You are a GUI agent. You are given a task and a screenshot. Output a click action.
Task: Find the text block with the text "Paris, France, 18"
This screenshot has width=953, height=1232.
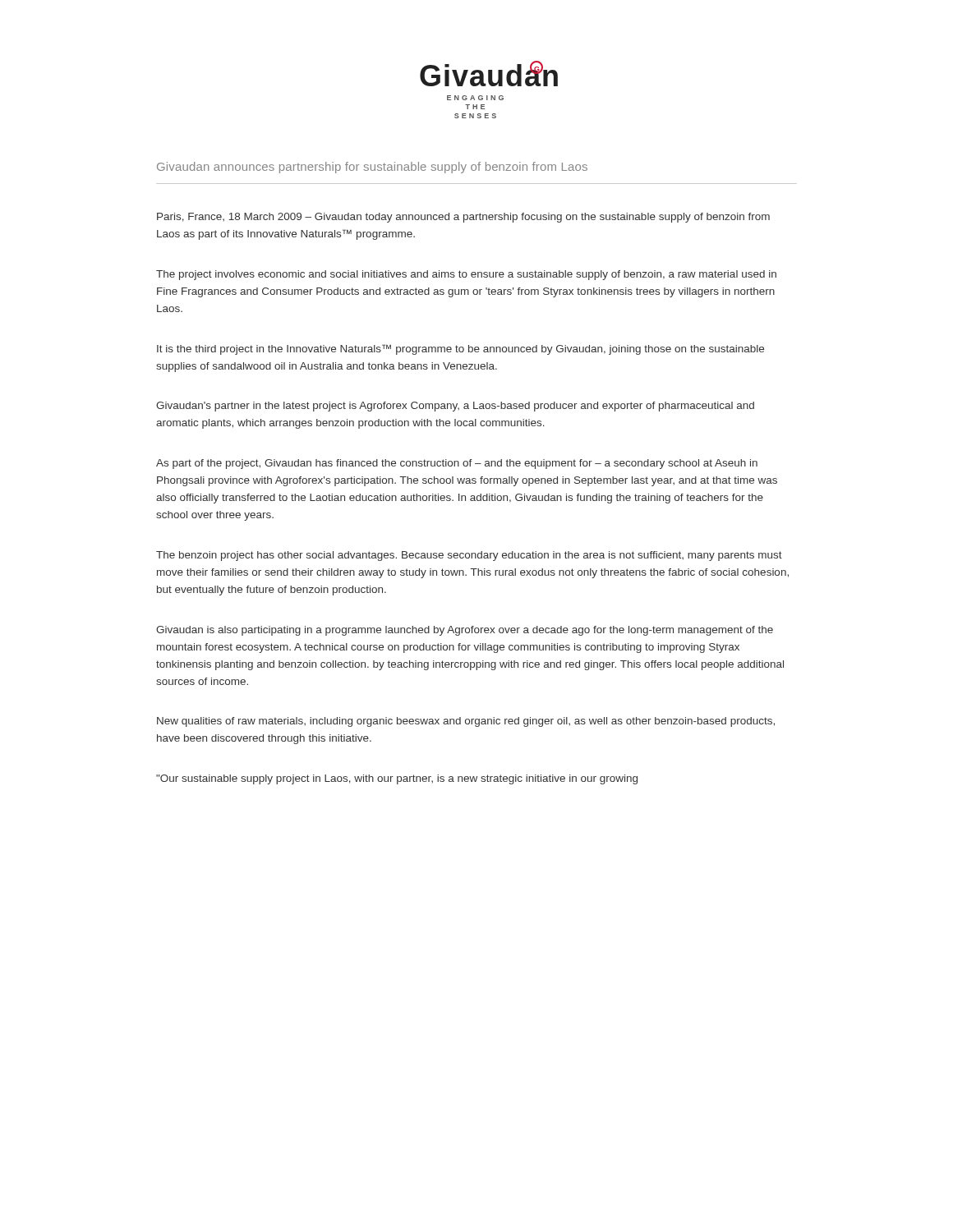463,225
